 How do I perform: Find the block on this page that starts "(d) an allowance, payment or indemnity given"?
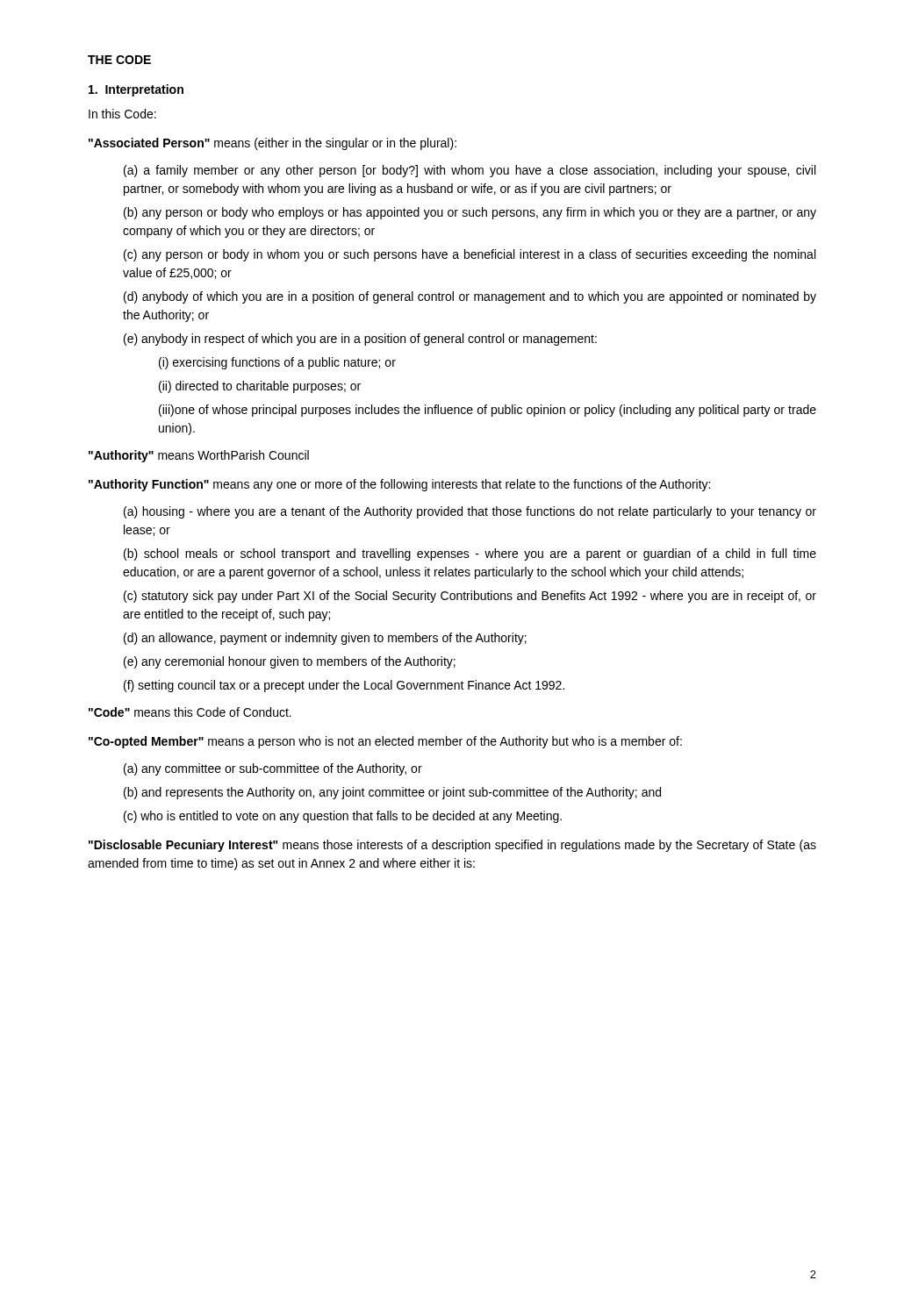click(325, 638)
